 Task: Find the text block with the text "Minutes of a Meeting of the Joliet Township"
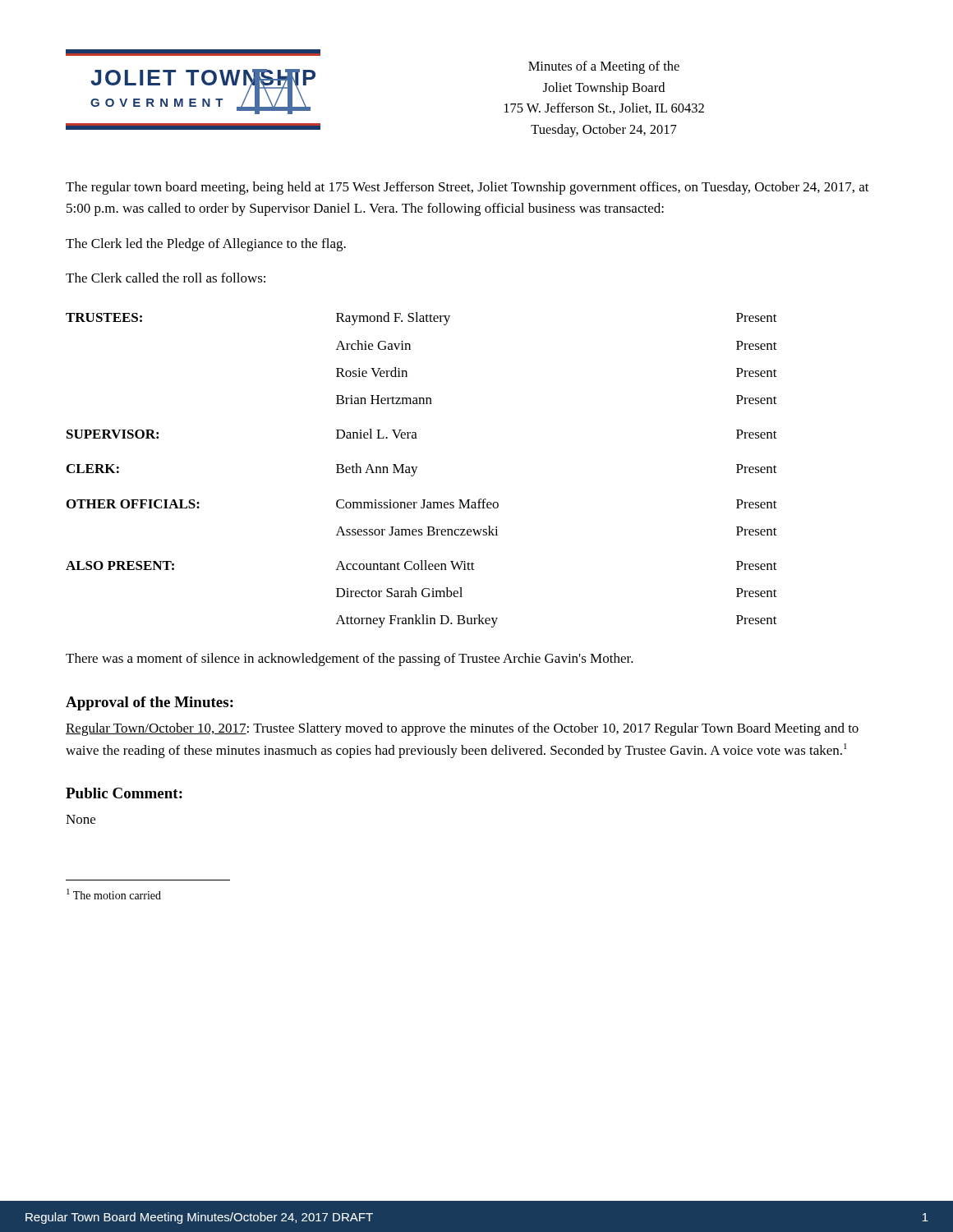coord(604,98)
